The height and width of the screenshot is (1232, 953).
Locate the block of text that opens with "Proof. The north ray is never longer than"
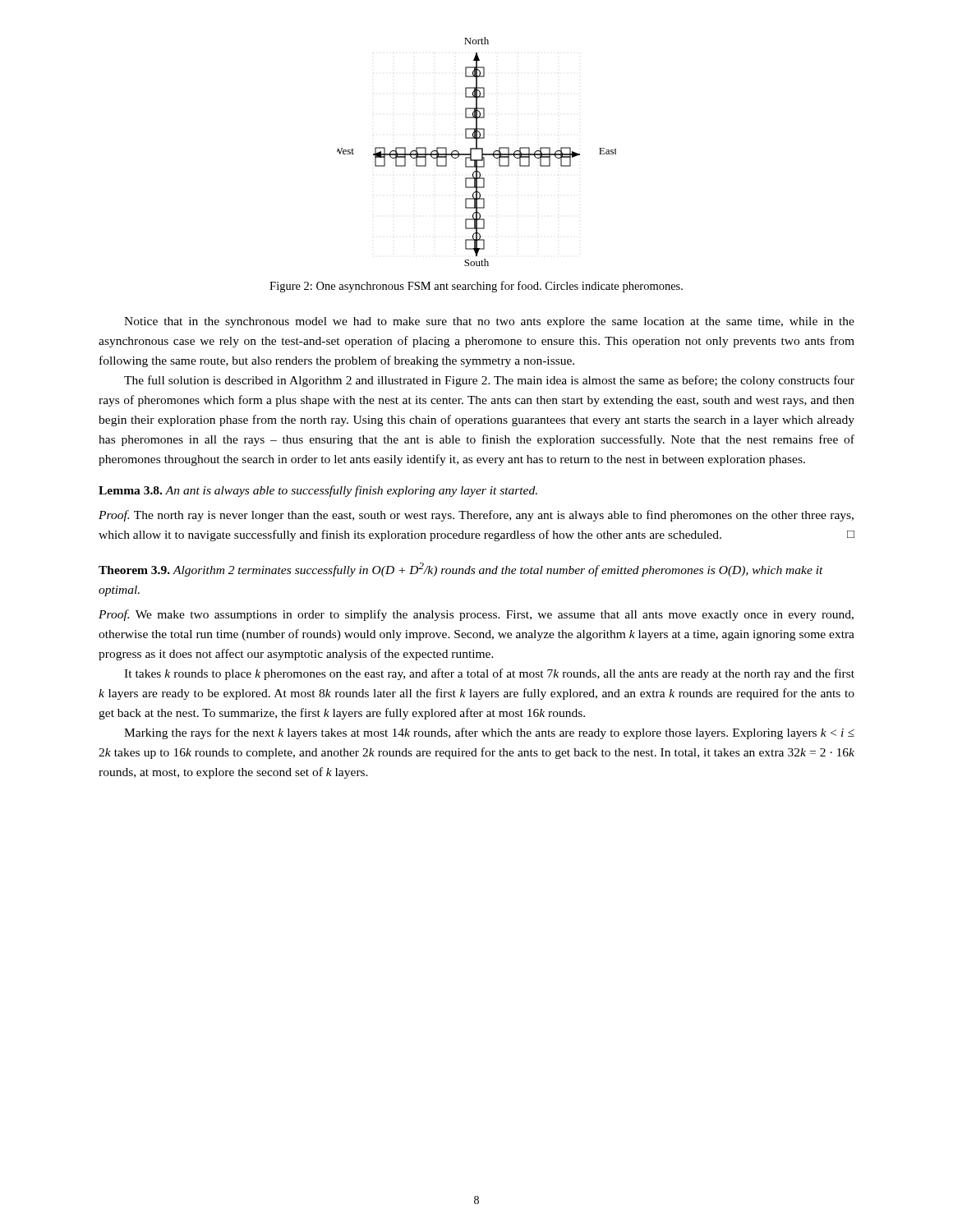[x=476, y=526]
